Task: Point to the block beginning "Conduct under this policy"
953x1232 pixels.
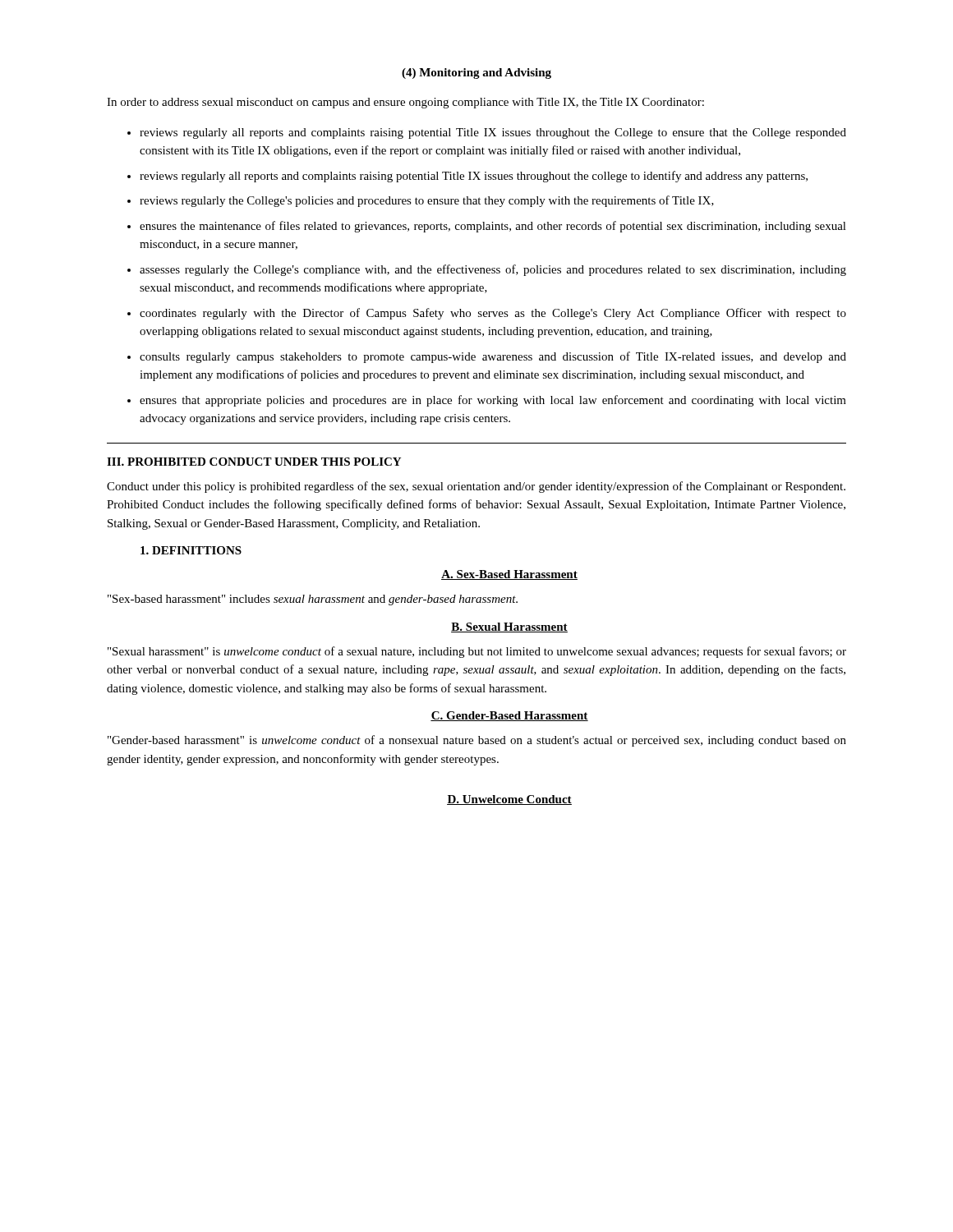Action: tap(476, 504)
